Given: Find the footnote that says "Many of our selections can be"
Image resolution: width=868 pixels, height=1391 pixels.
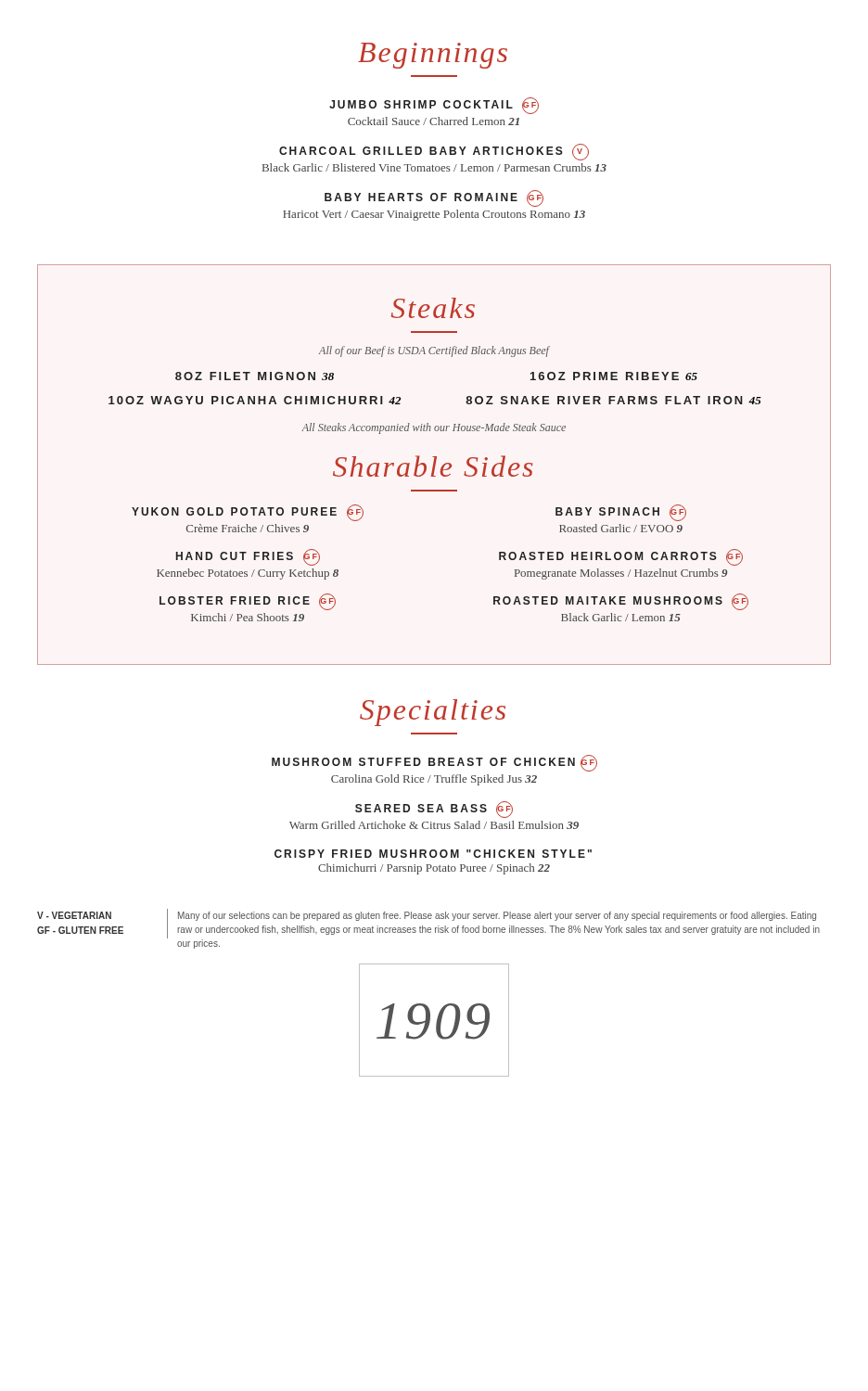Looking at the screenshot, I should [498, 930].
